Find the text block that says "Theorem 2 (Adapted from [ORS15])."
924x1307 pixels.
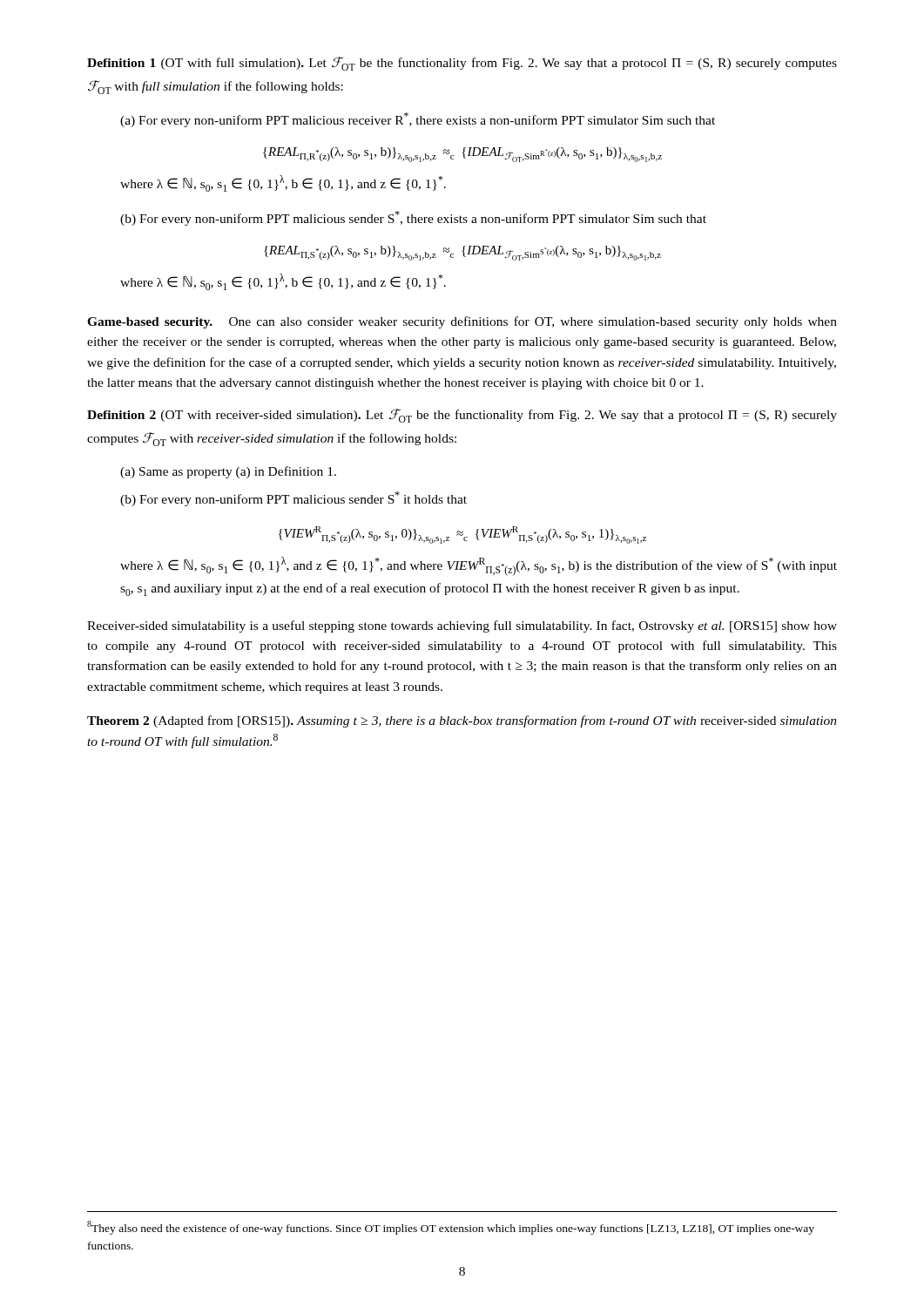tap(462, 731)
